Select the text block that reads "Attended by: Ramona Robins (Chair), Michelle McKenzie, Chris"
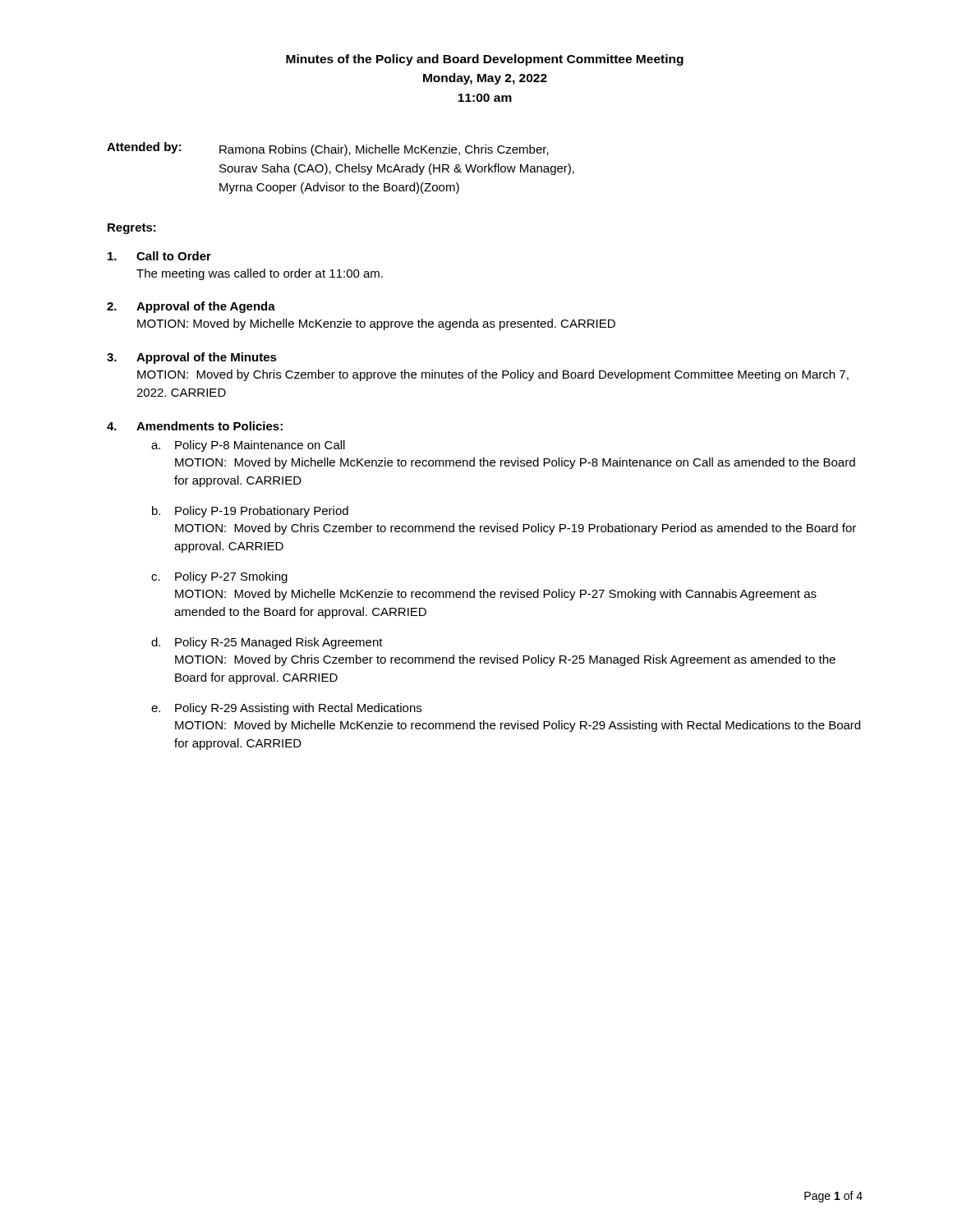 click(341, 168)
